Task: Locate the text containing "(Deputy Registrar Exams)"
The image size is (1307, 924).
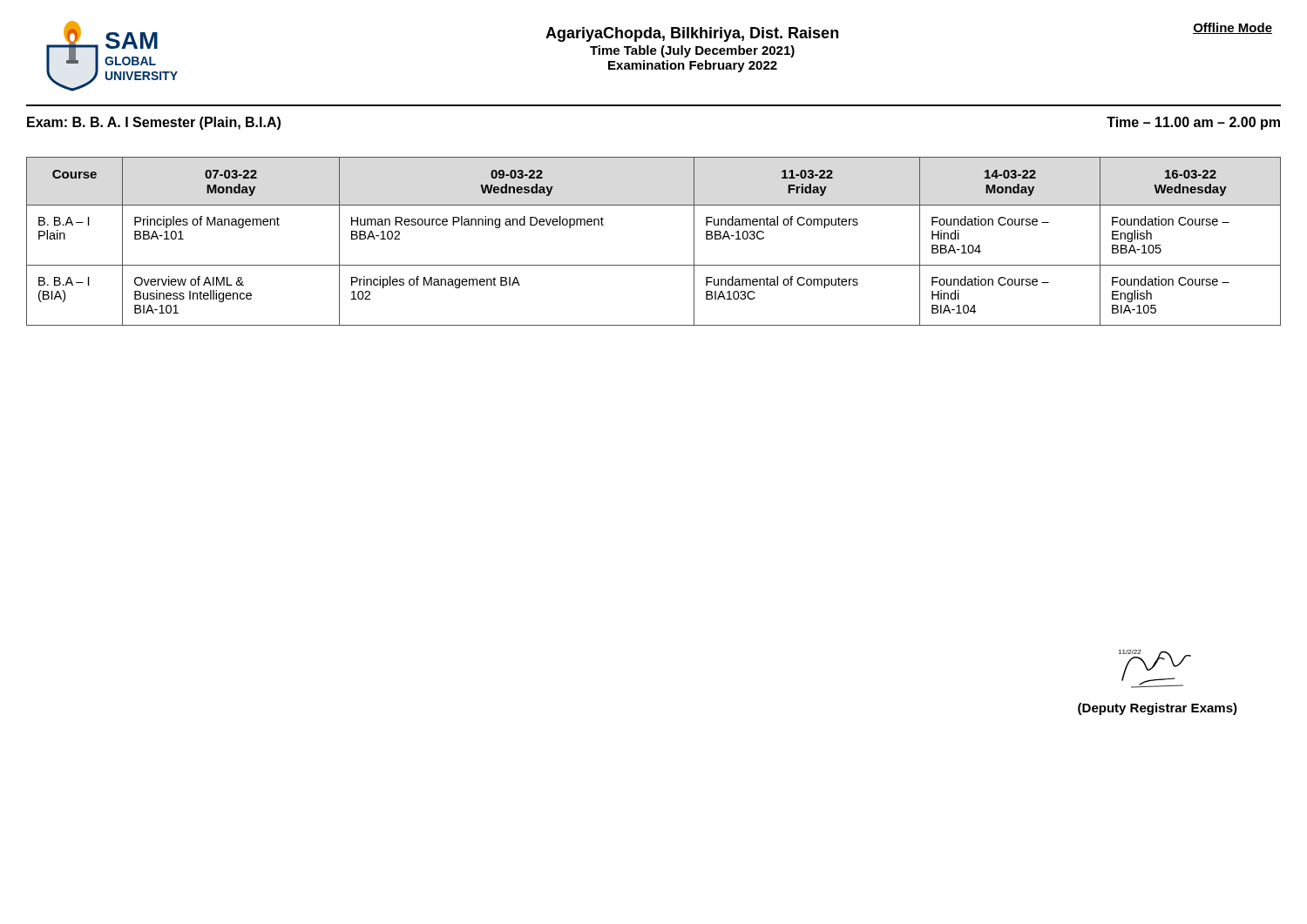Action: [x=1157, y=708]
